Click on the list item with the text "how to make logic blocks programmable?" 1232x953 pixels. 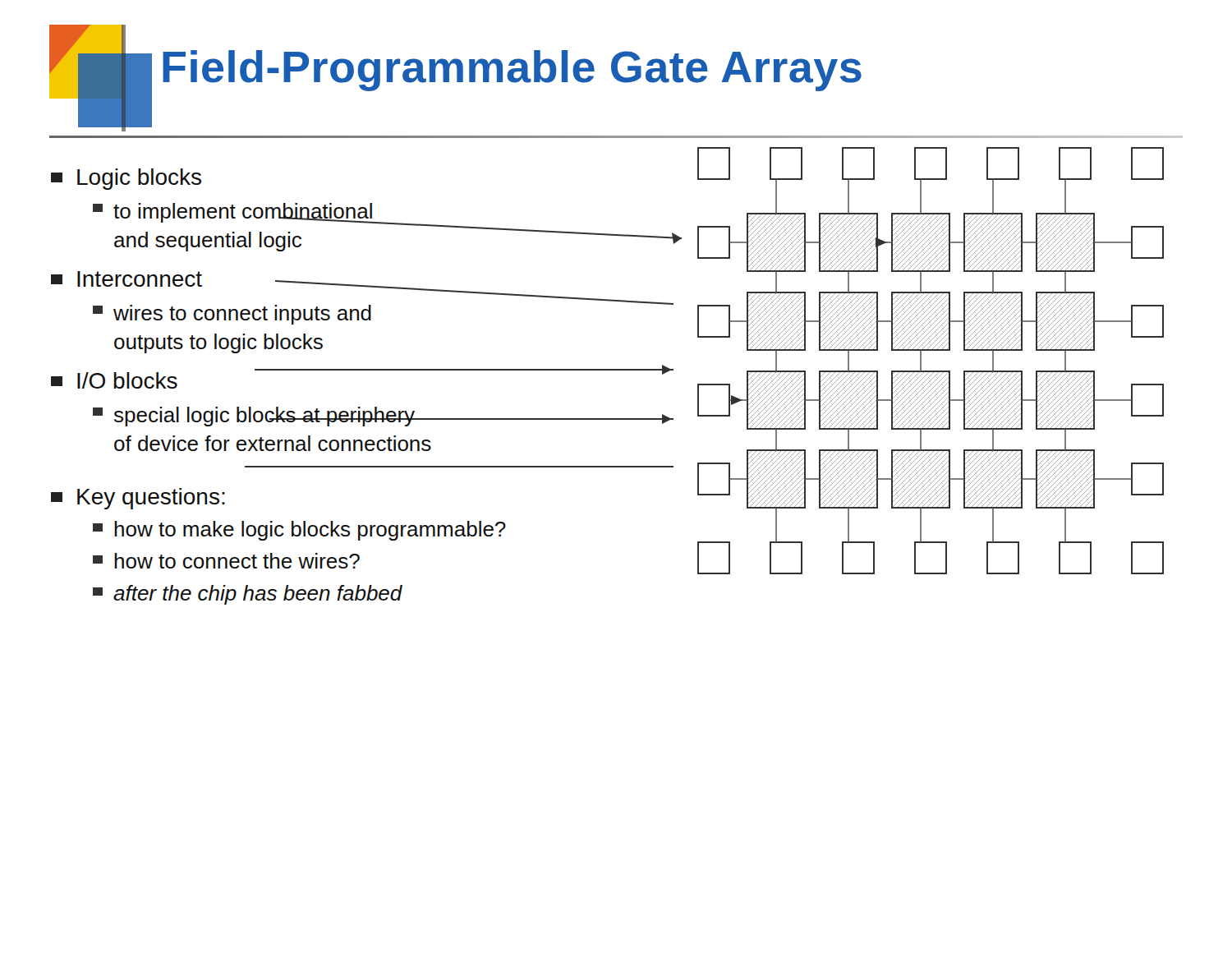[x=299, y=529]
